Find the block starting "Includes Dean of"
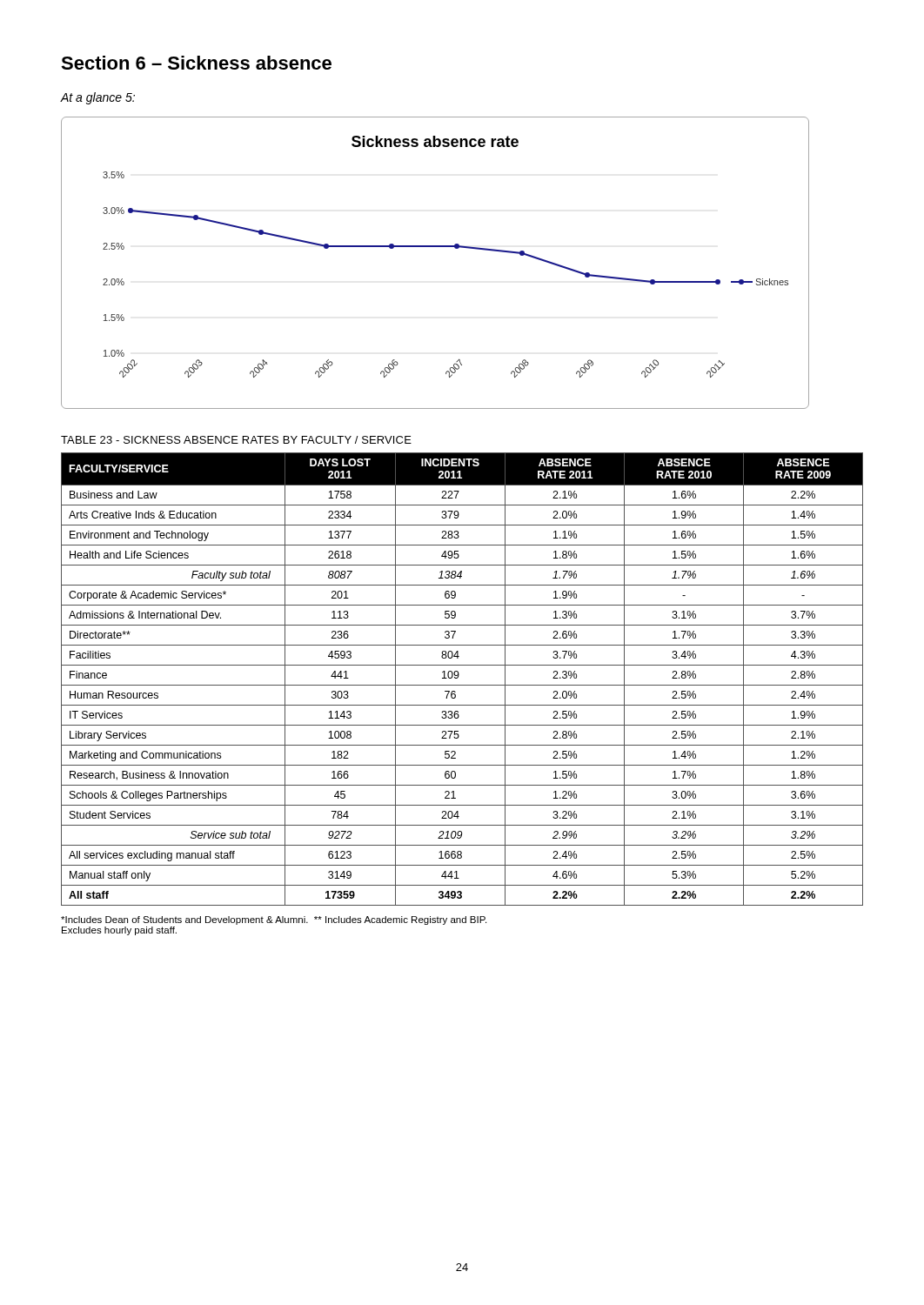This screenshot has height=1305, width=924. [274, 925]
